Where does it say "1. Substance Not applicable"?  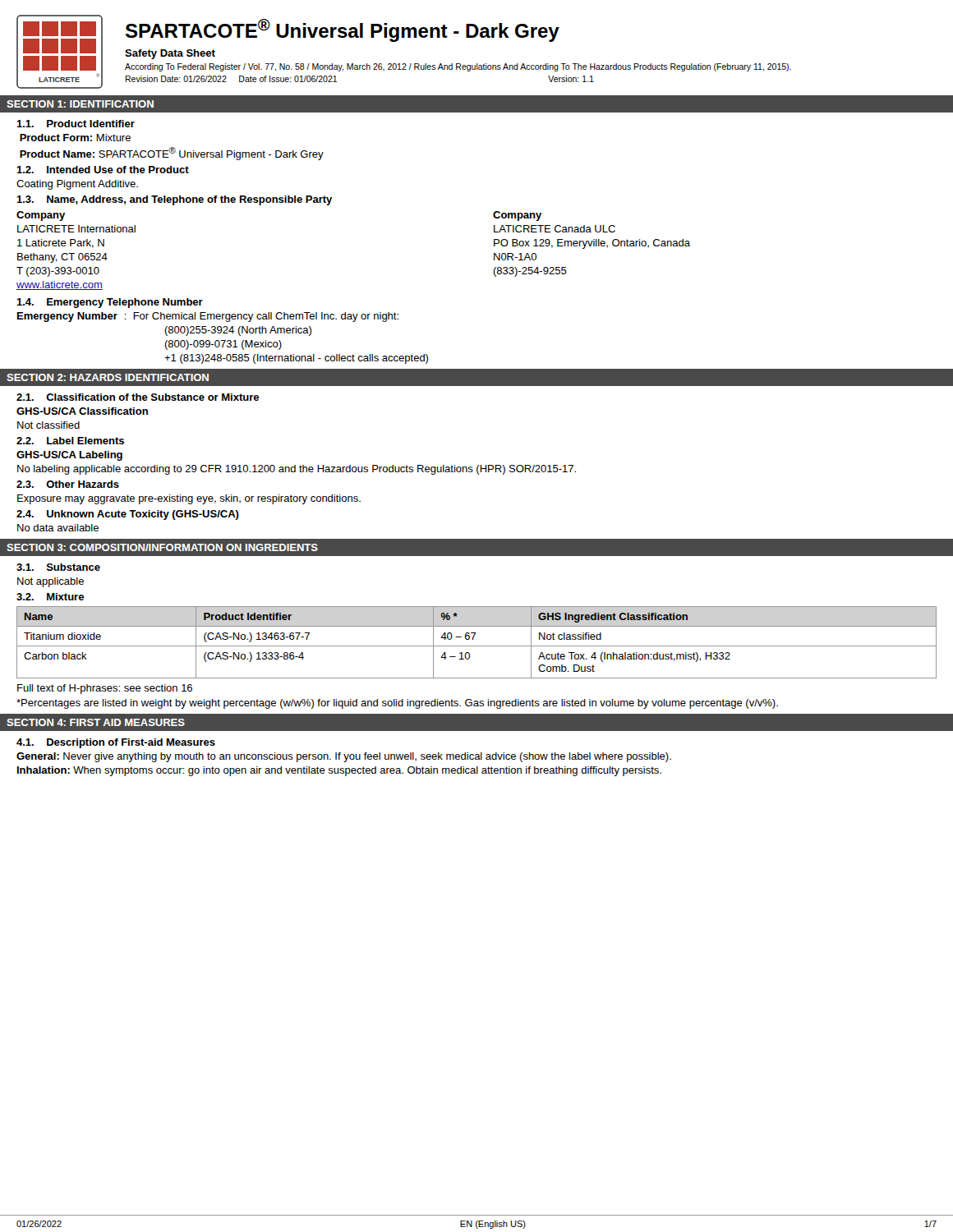coord(58,567)
